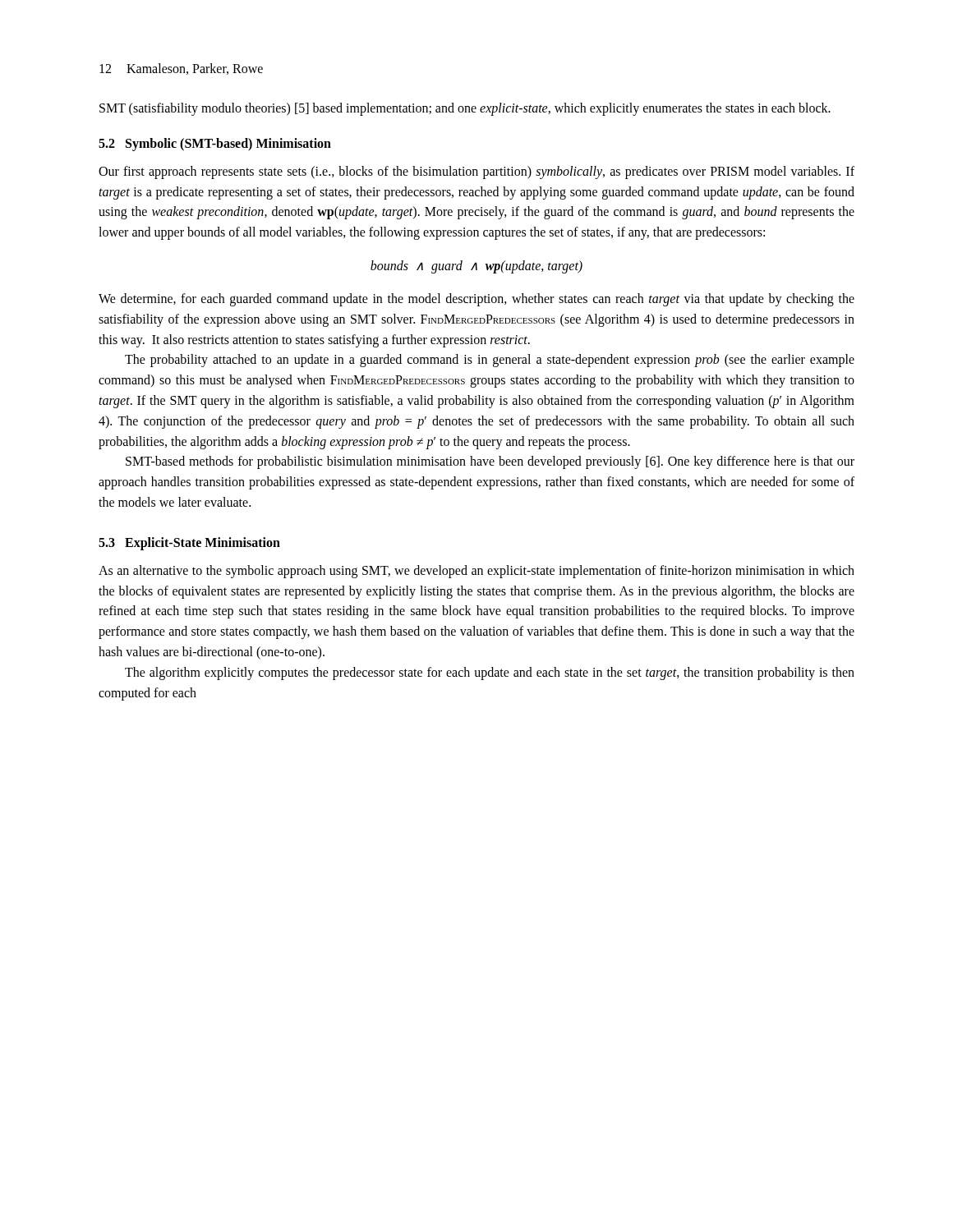Image resolution: width=953 pixels, height=1232 pixels.
Task: Click on the passage starting "We determine, for each guarded command update"
Action: click(476, 401)
